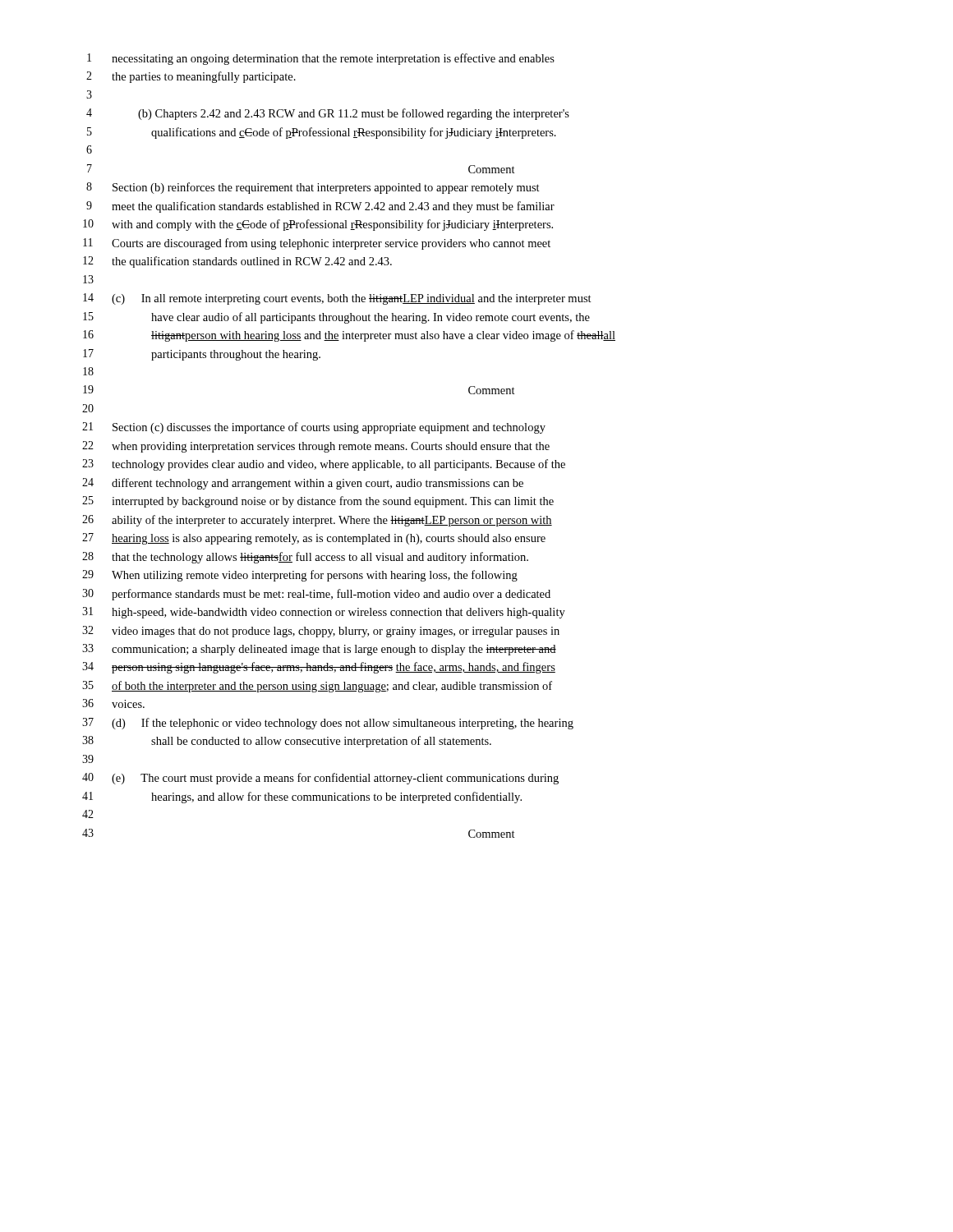Navigate to the text block starting "19 Comment"
The width and height of the screenshot is (953, 1232).
[476, 391]
